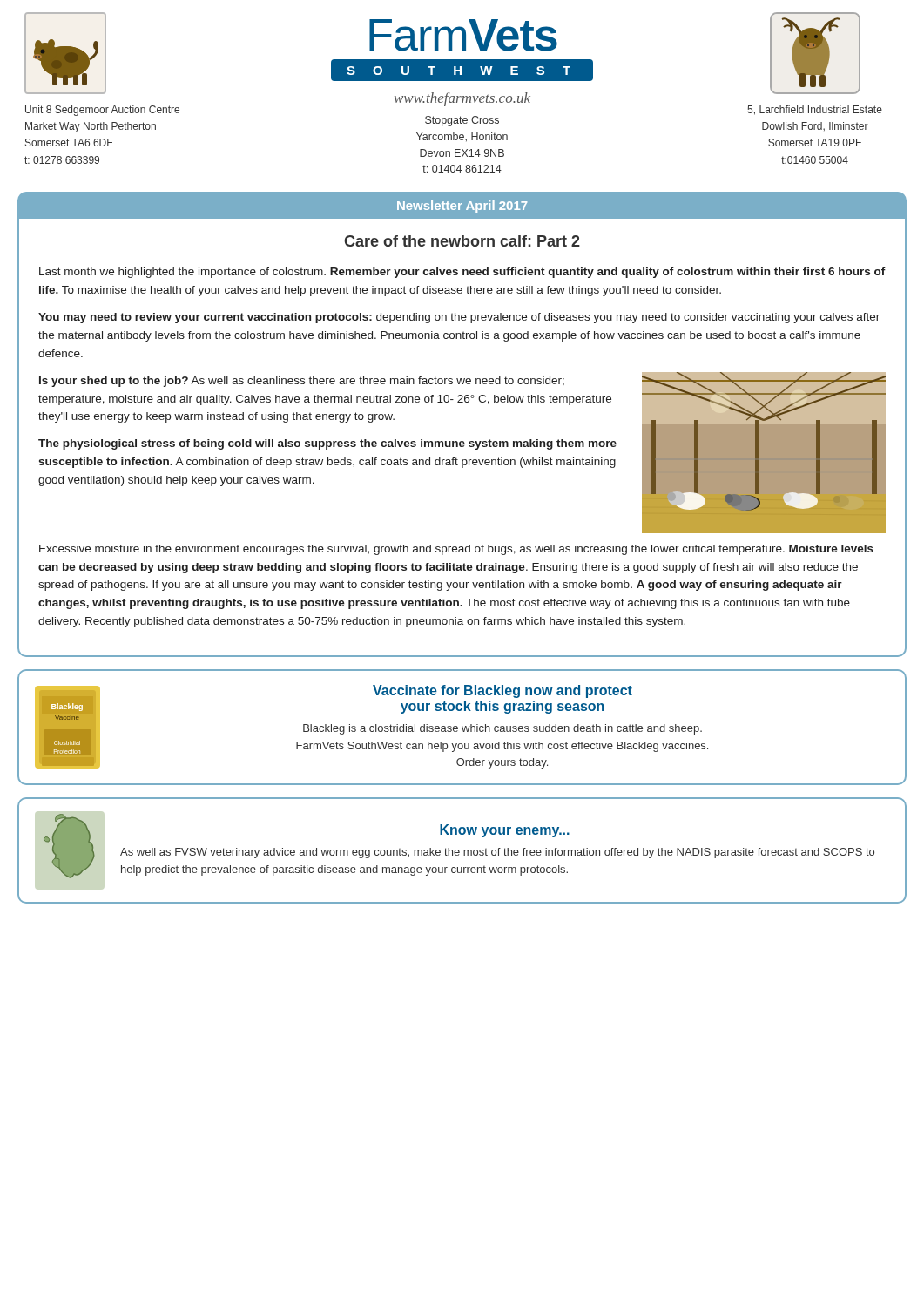The height and width of the screenshot is (1307, 924).
Task: Locate the block of text that opens with "You may need"
Action: coord(459,335)
